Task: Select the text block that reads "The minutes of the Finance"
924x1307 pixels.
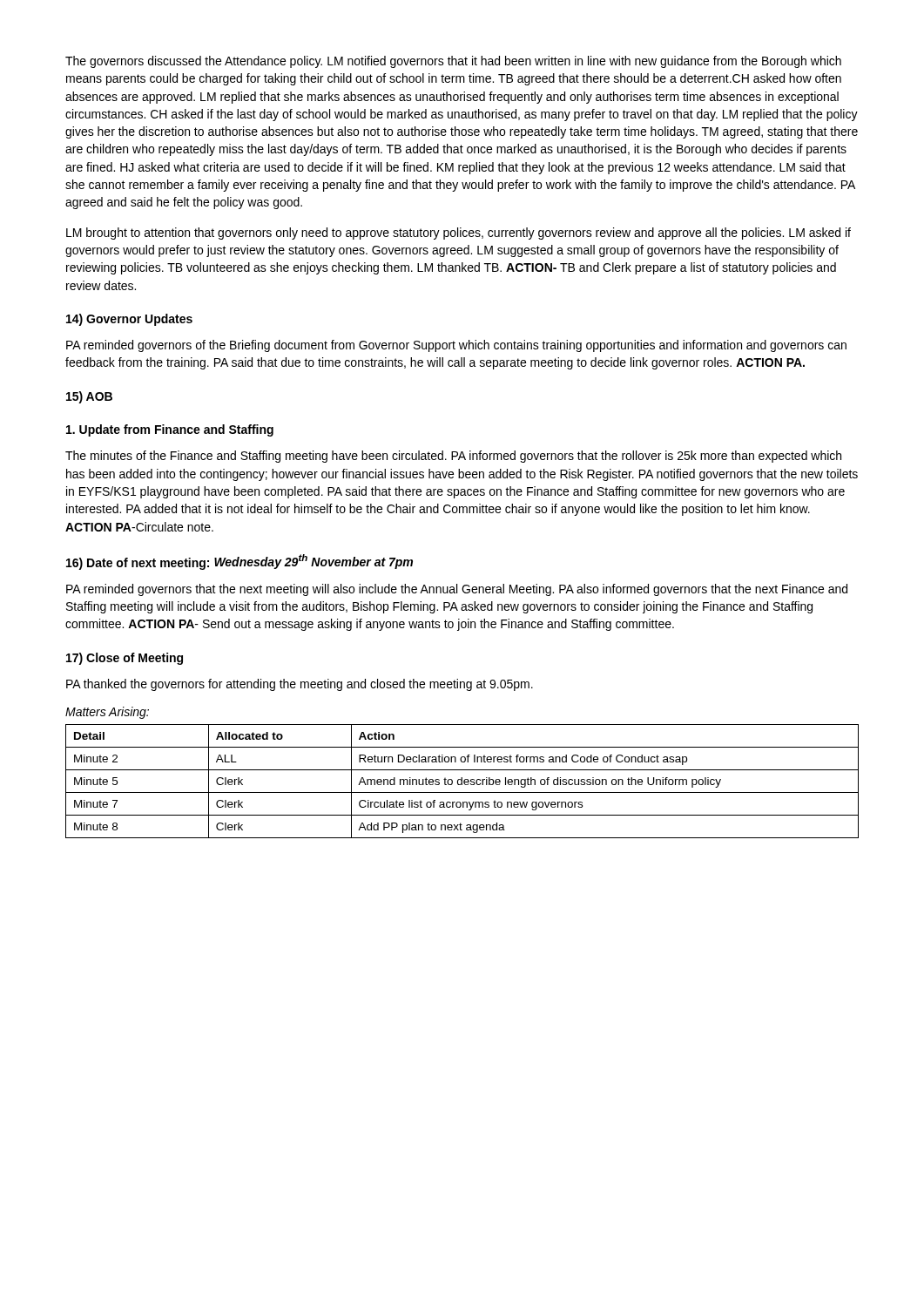Action: (x=462, y=491)
